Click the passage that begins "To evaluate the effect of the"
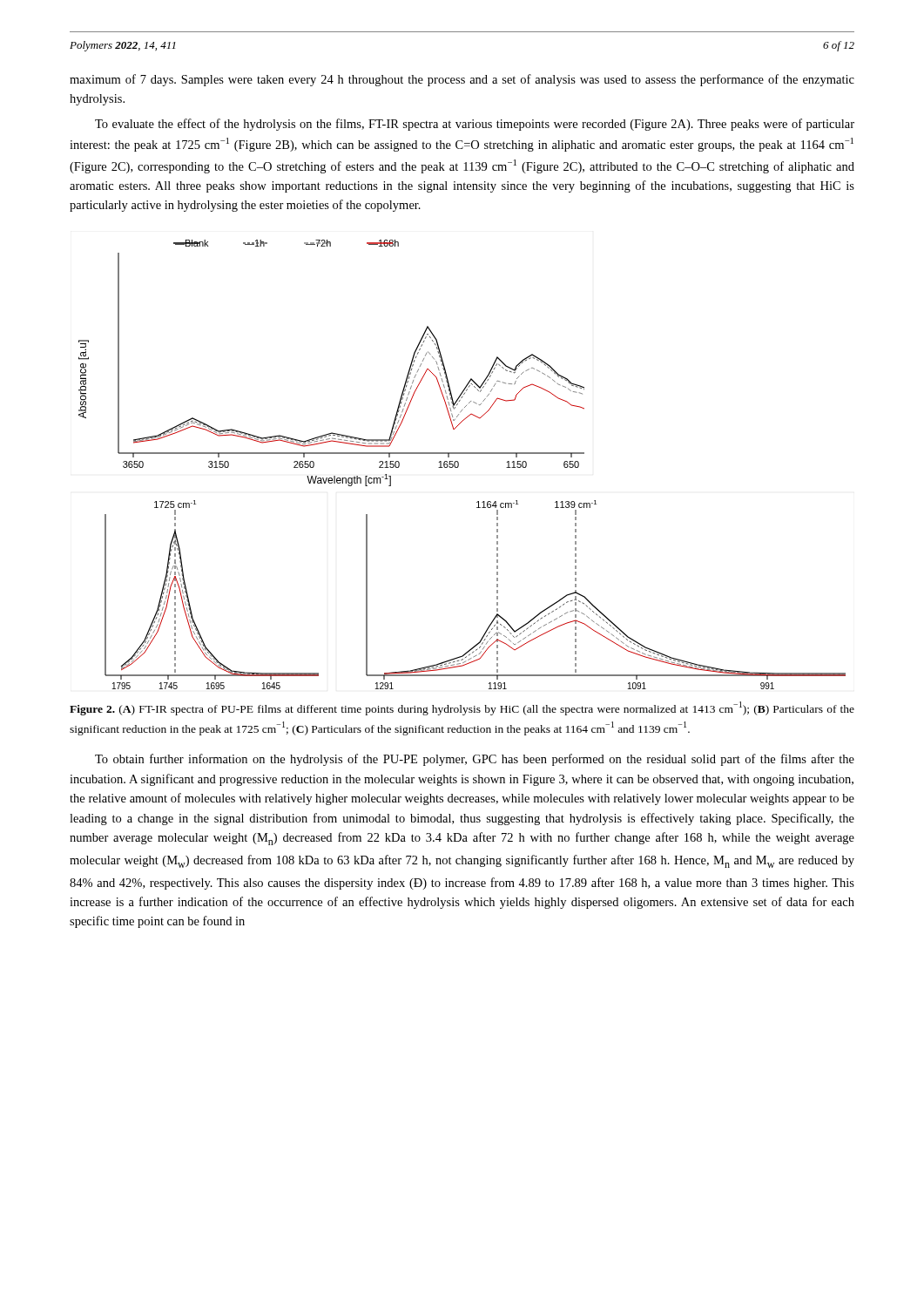The height and width of the screenshot is (1307, 924). click(462, 164)
